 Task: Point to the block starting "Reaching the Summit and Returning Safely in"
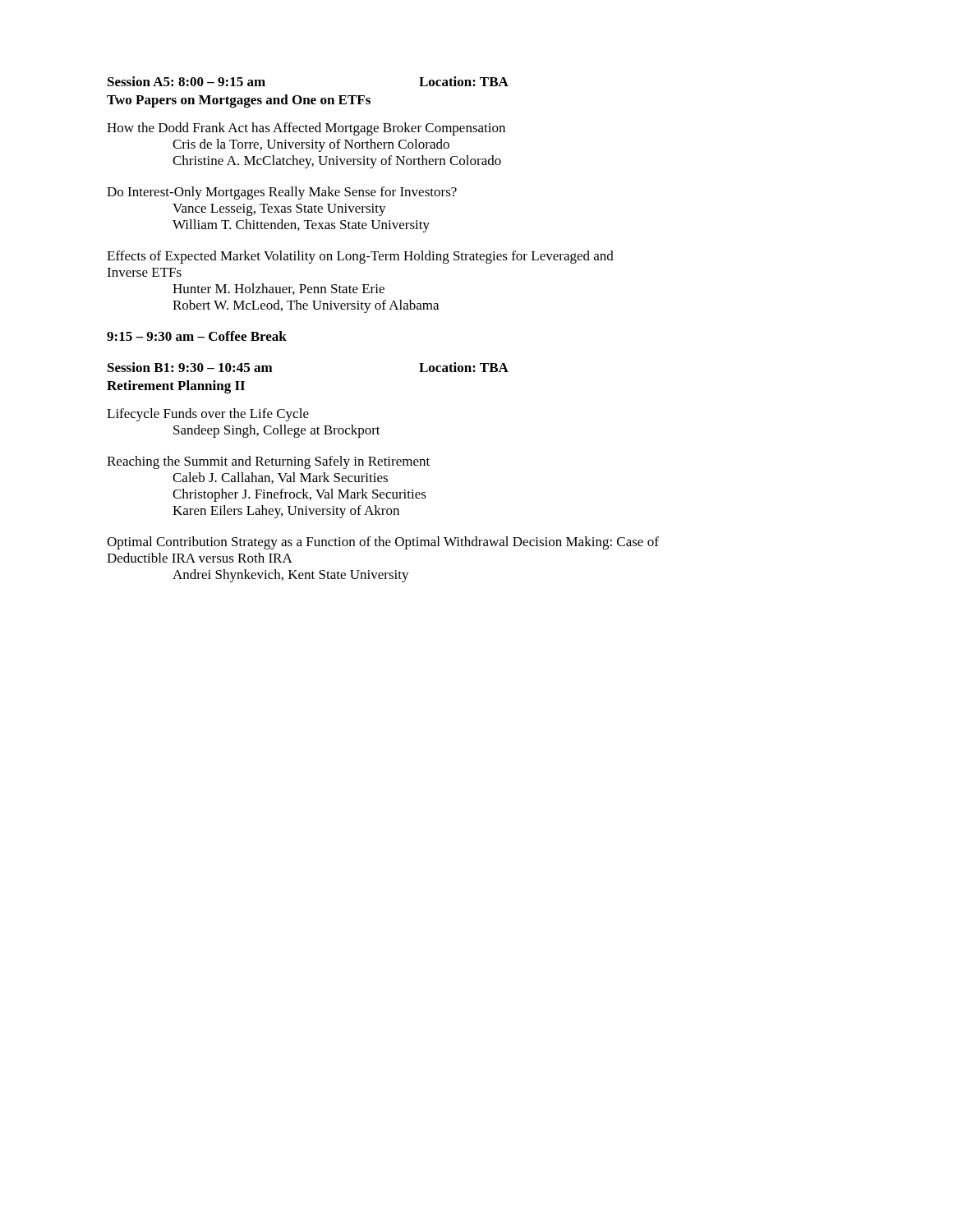coord(268,462)
